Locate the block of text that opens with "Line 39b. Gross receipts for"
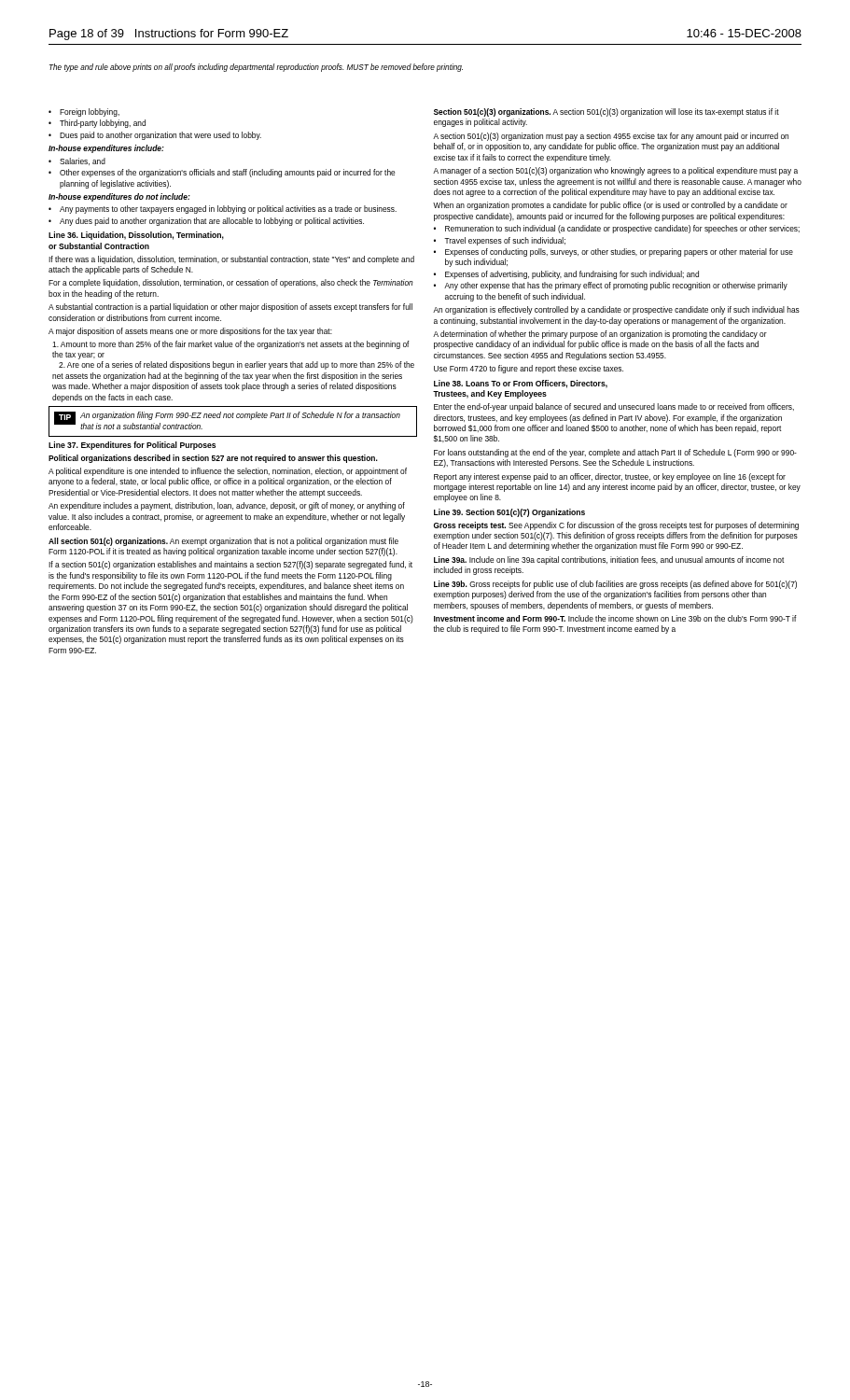This screenshot has width=850, height=1400. [x=615, y=595]
